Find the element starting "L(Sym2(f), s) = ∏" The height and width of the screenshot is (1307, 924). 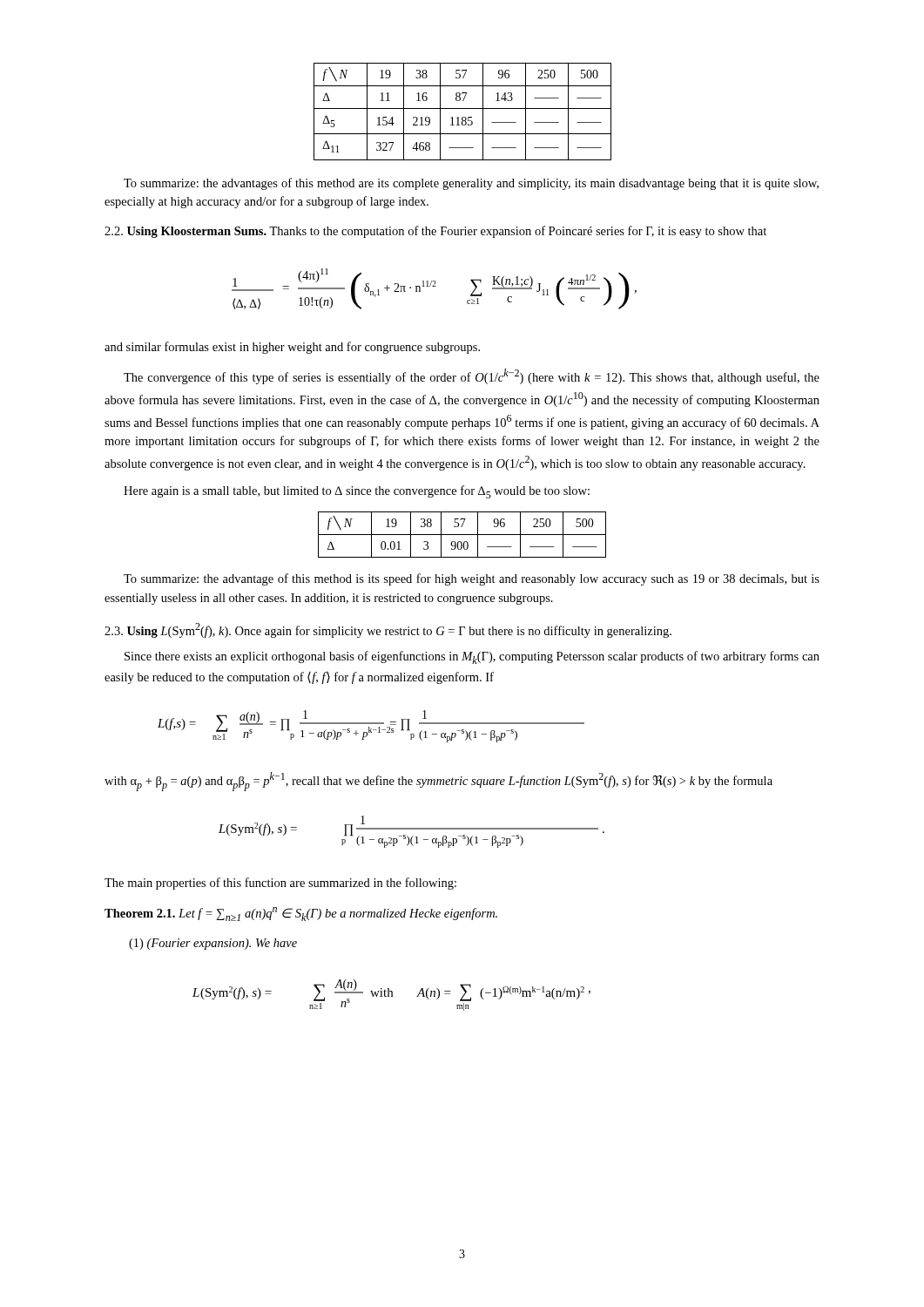pos(462,830)
